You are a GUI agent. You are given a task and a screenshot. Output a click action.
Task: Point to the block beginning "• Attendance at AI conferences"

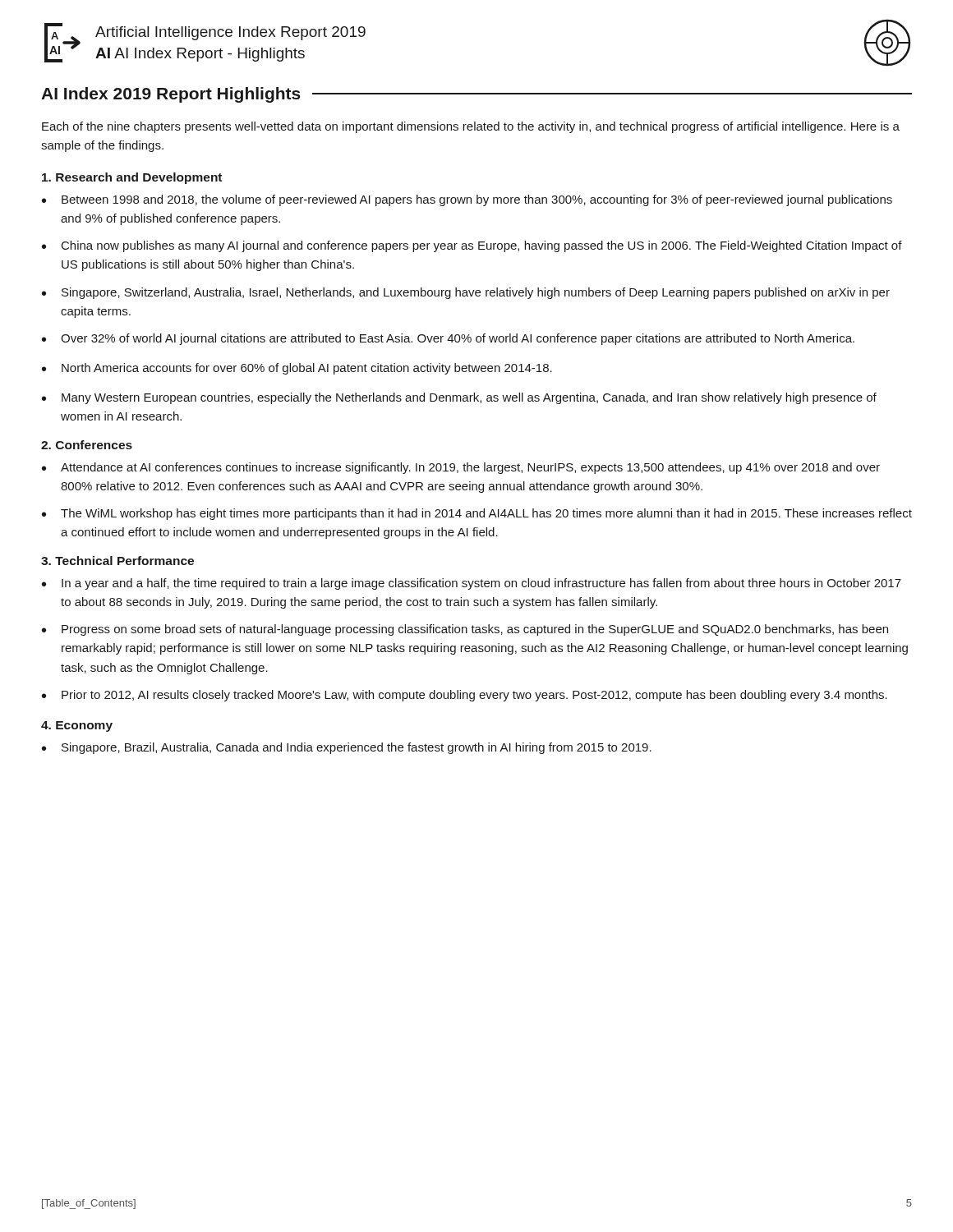tap(476, 476)
